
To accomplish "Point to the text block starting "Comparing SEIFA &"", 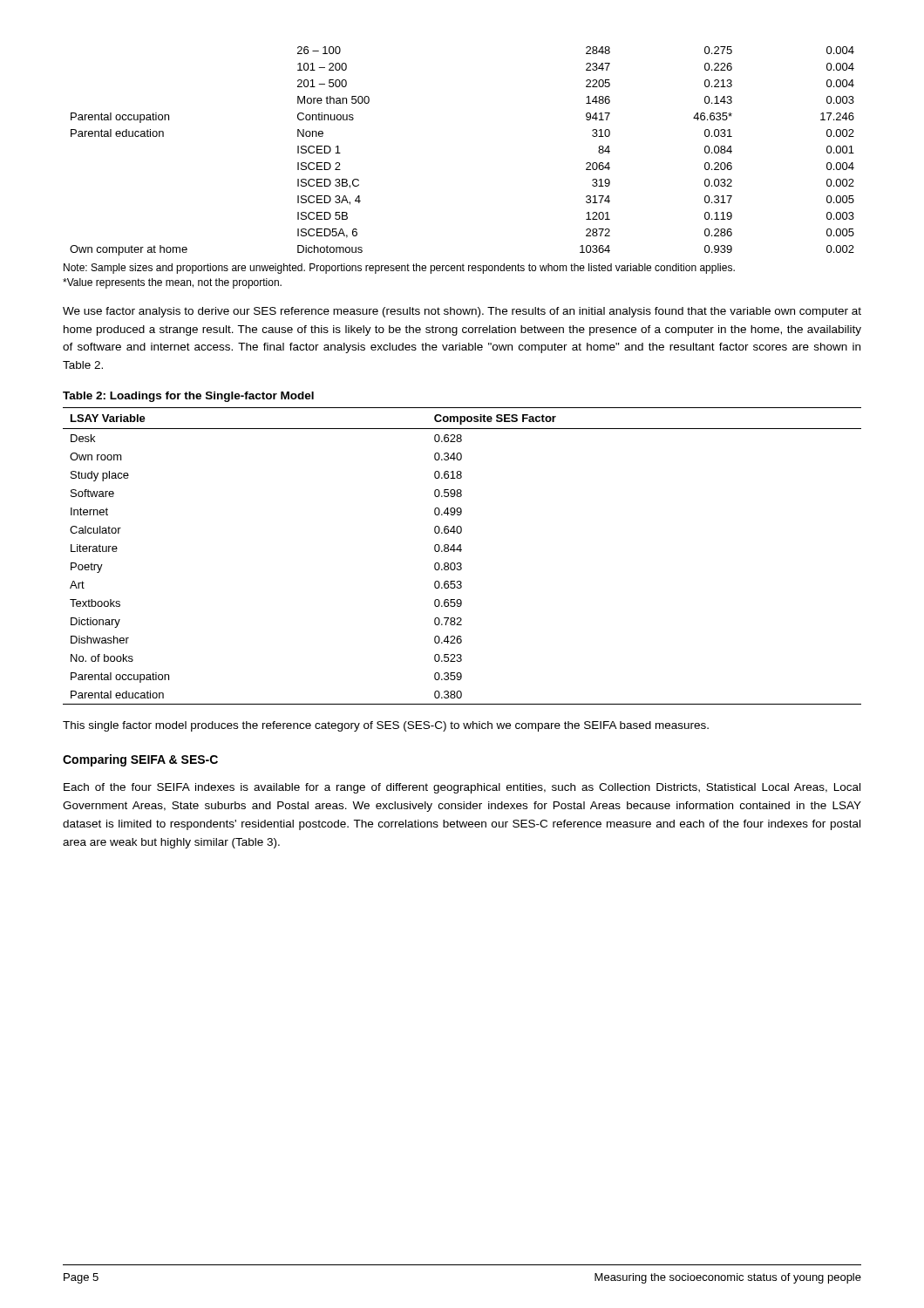I will [x=140, y=760].
